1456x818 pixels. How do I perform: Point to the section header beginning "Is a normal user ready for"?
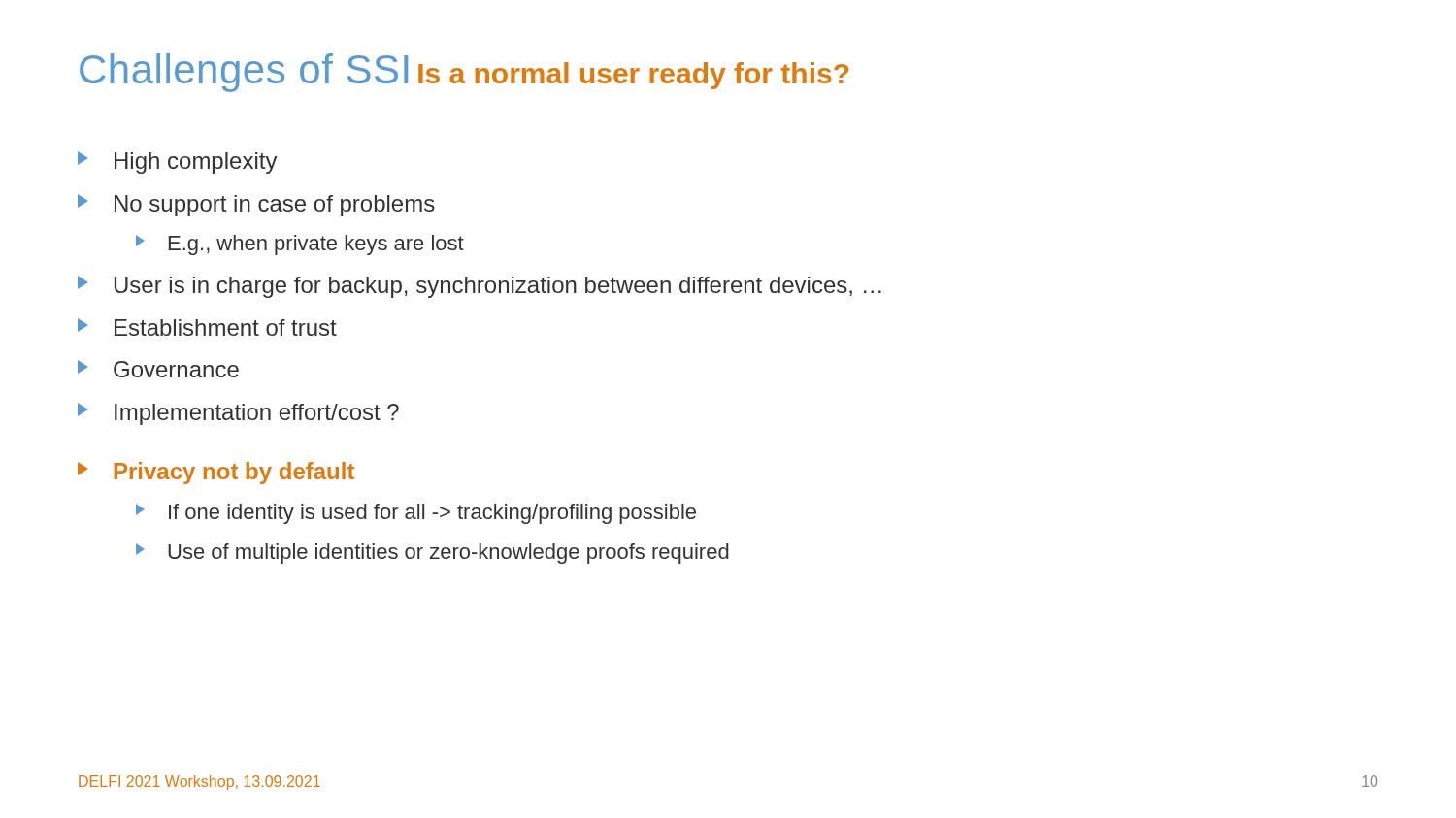click(633, 74)
